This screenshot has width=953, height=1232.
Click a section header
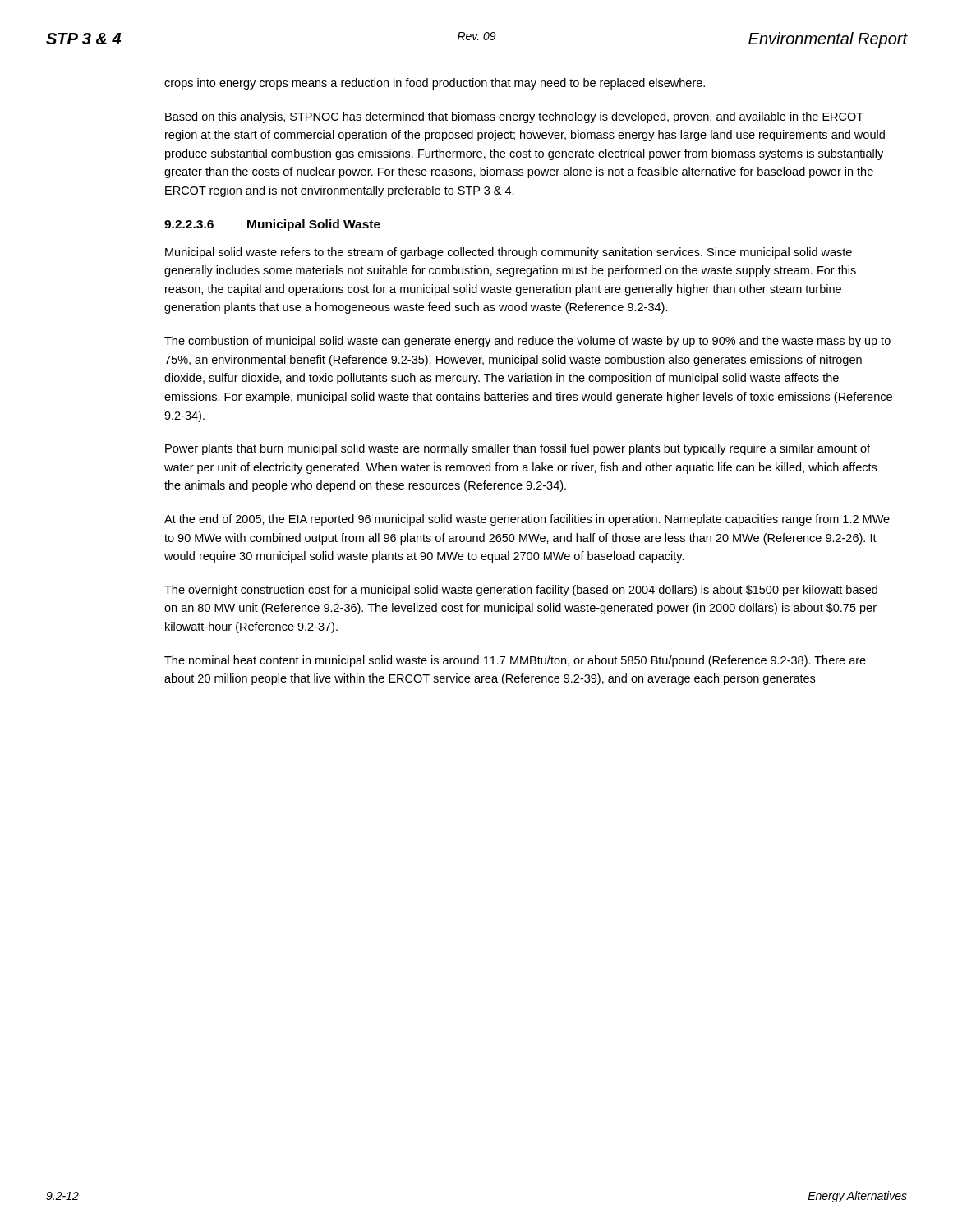click(x=272, y=224)
